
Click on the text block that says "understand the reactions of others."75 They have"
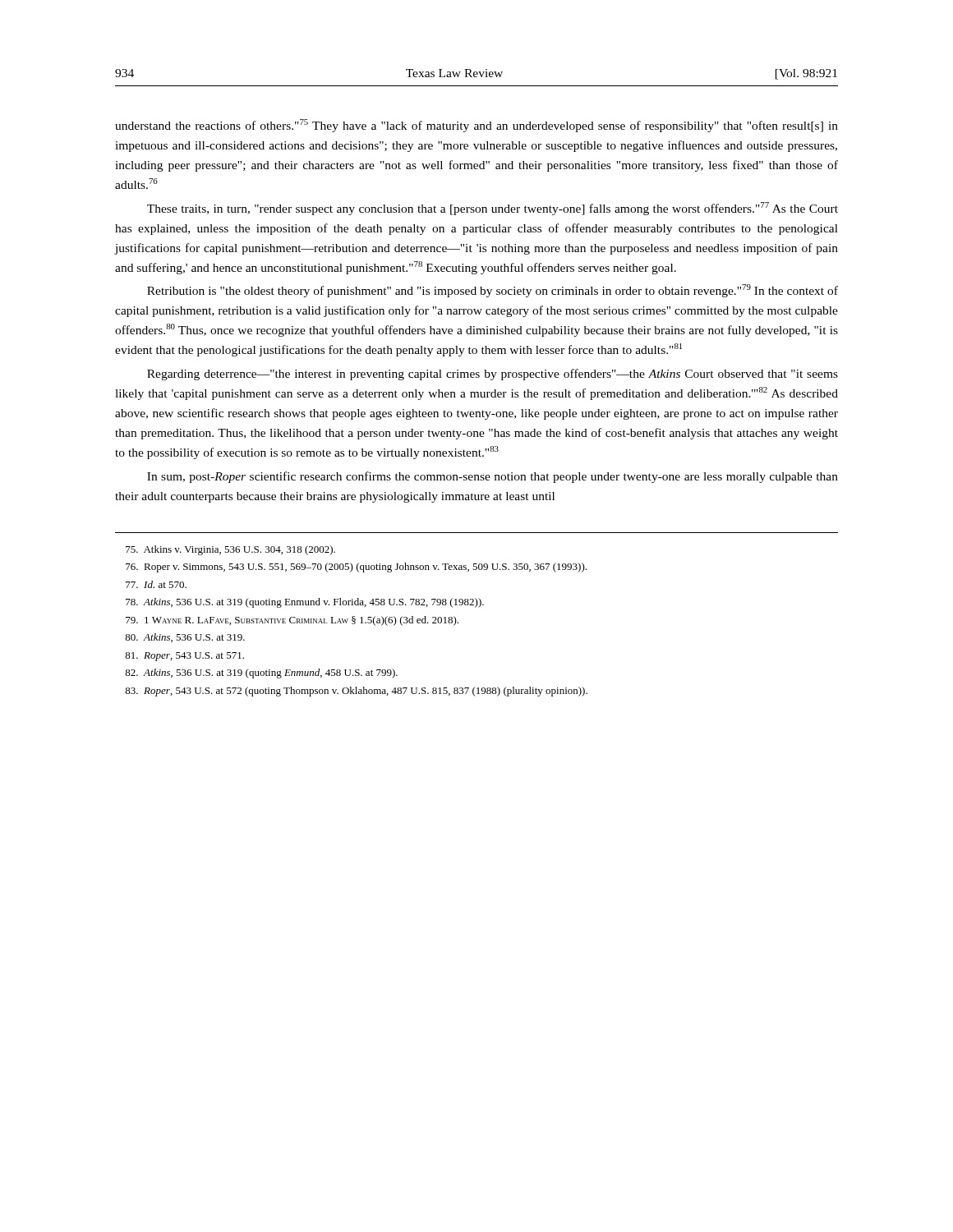tap(476, 311)
